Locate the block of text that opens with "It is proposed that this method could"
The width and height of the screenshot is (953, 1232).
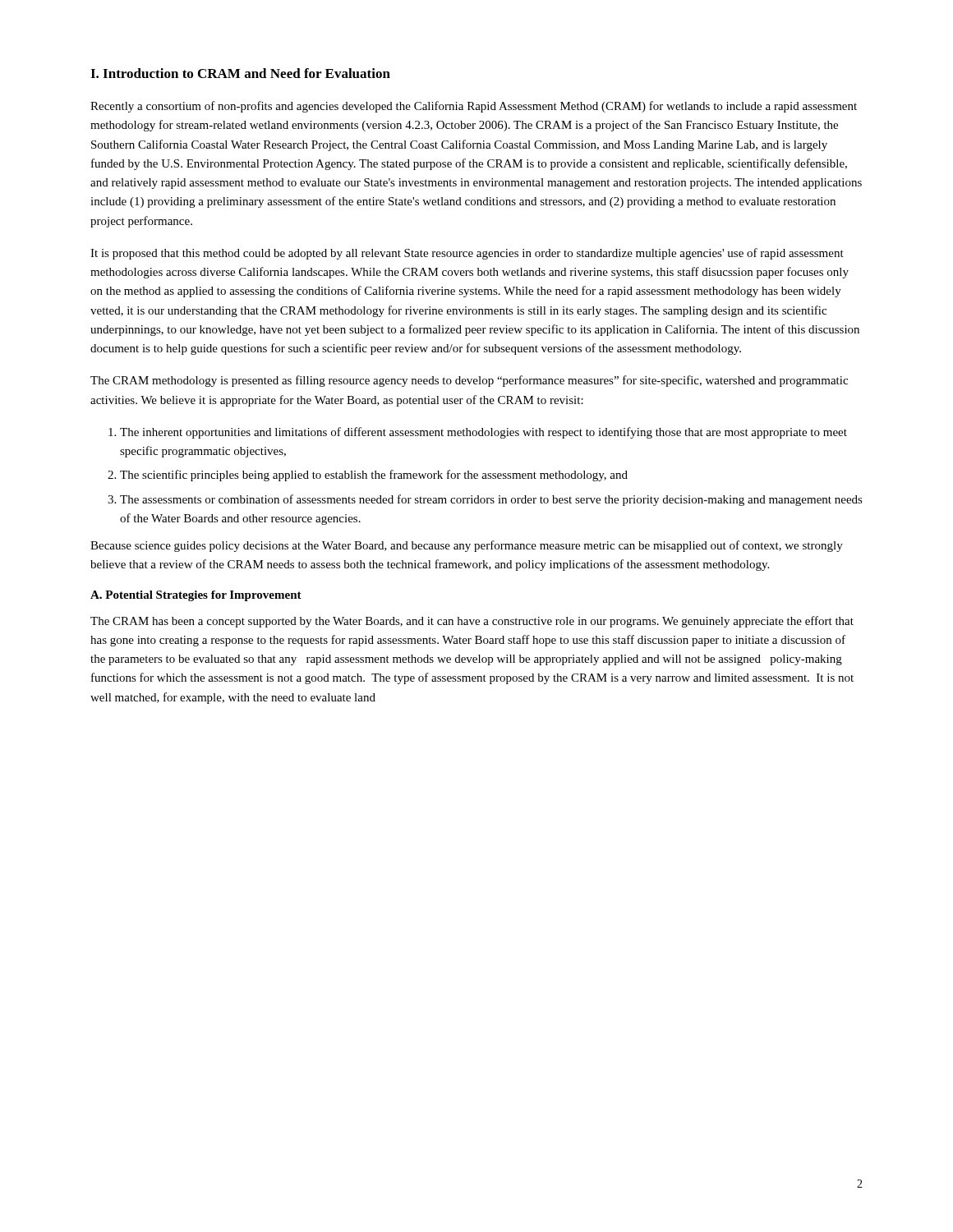475,300
